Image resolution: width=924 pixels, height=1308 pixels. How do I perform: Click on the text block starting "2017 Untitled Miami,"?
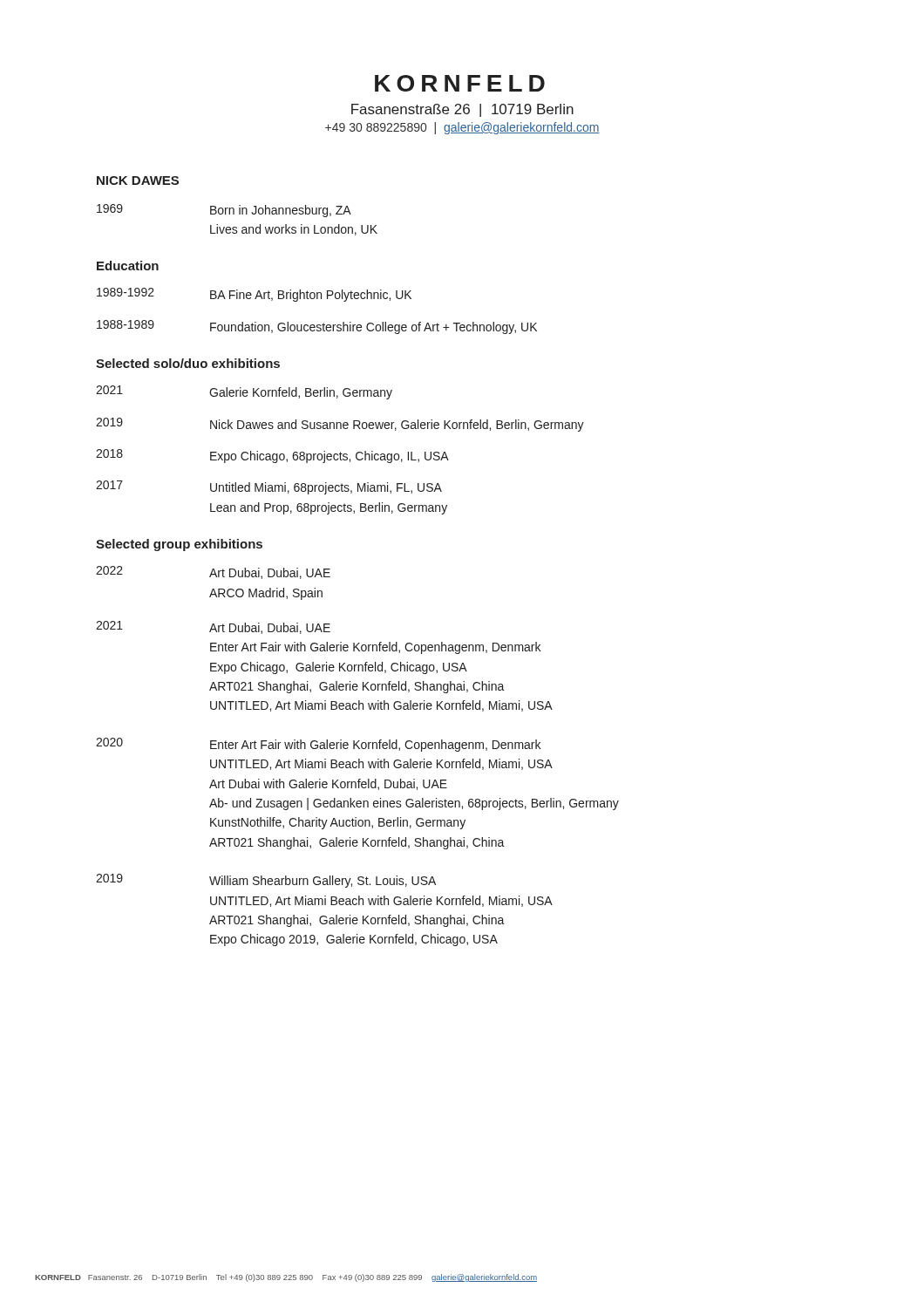tap(272, 498)
